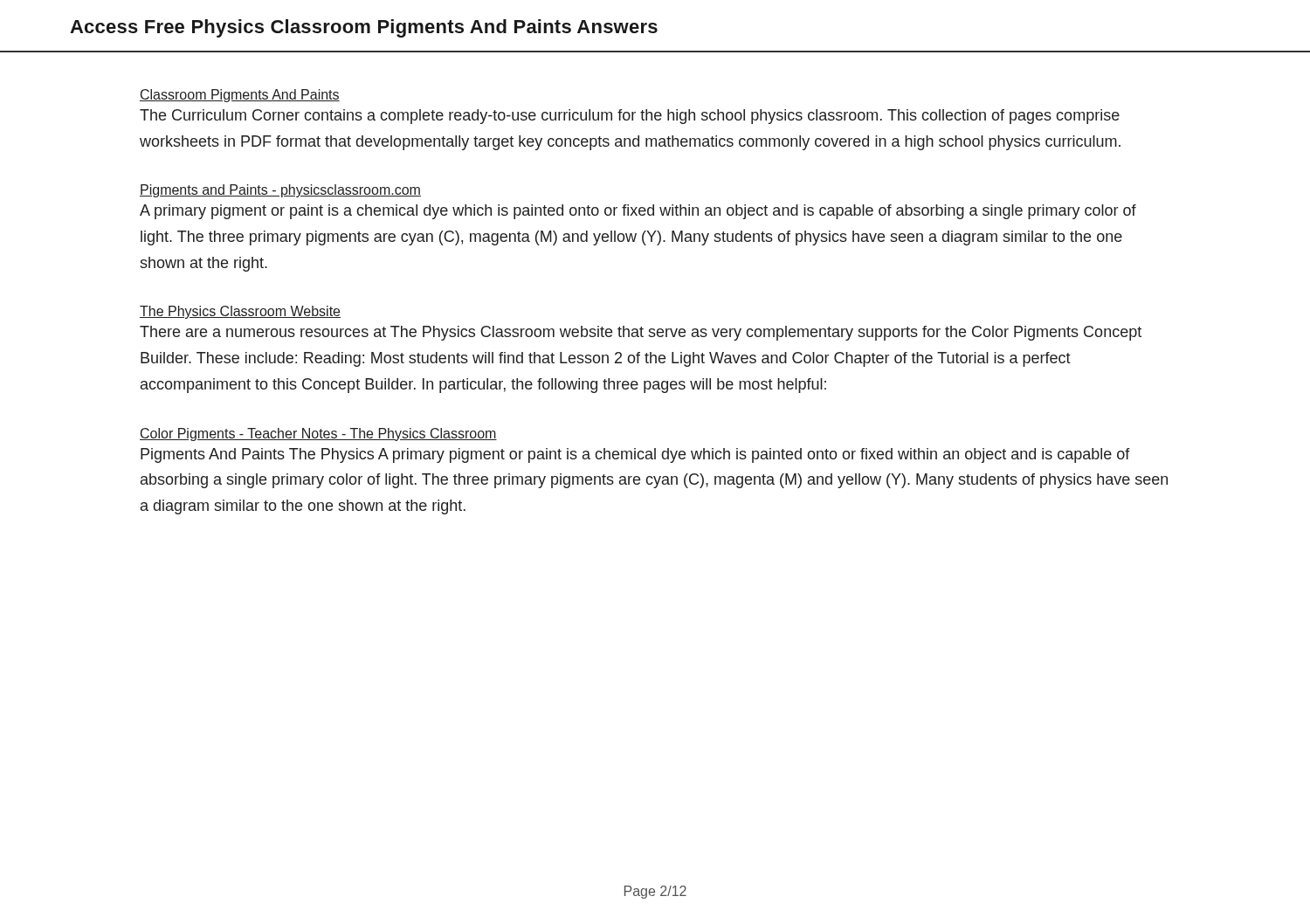Find the block on this page that starts "Pigments And Paints"

(654, 480)
